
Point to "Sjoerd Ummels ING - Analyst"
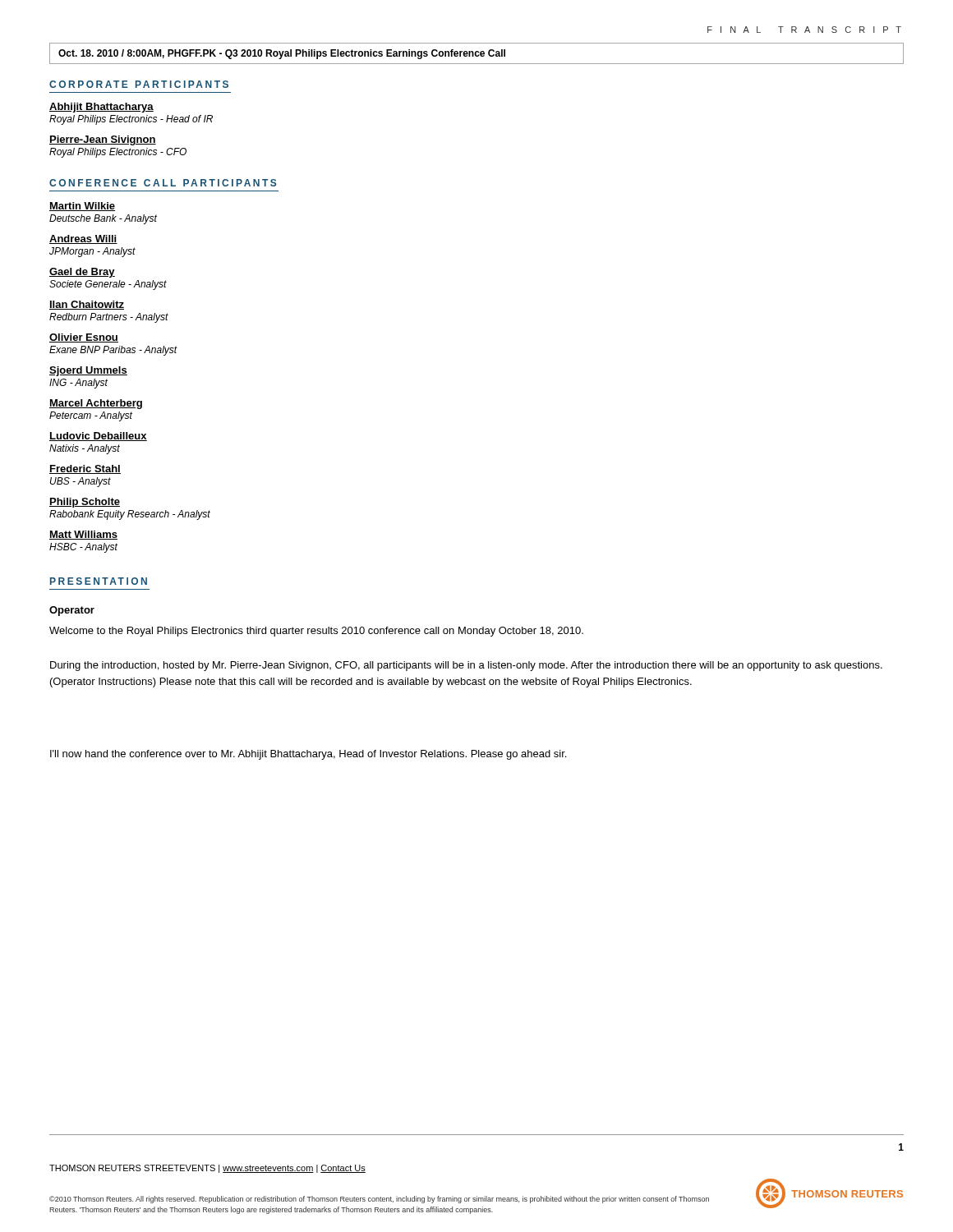coord(88,376)
